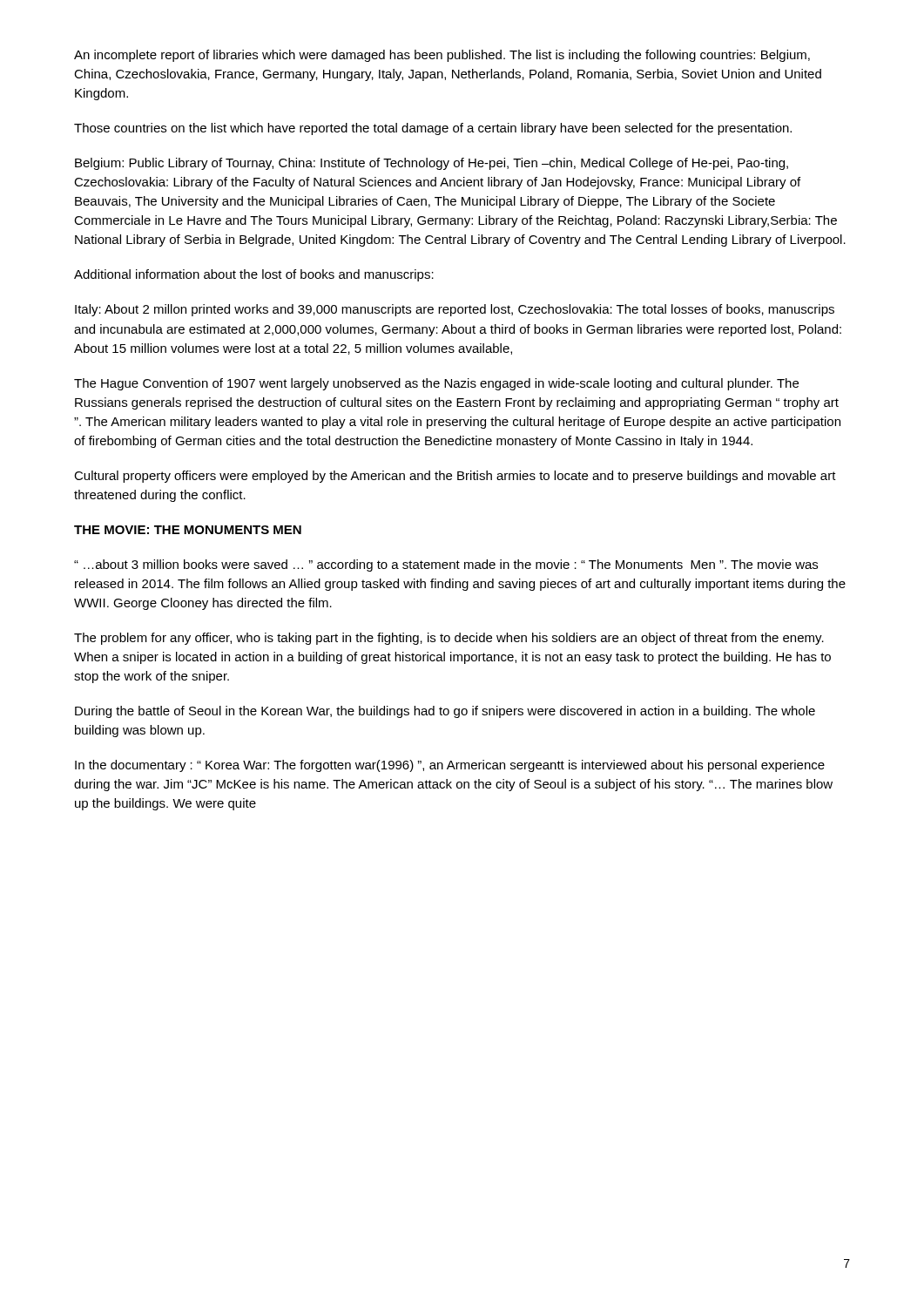Screen dimensions: 1307x924
Task: Select the text block containing "An incomplete report of libraries which were damaged"
Action: (x=448, y=74)
